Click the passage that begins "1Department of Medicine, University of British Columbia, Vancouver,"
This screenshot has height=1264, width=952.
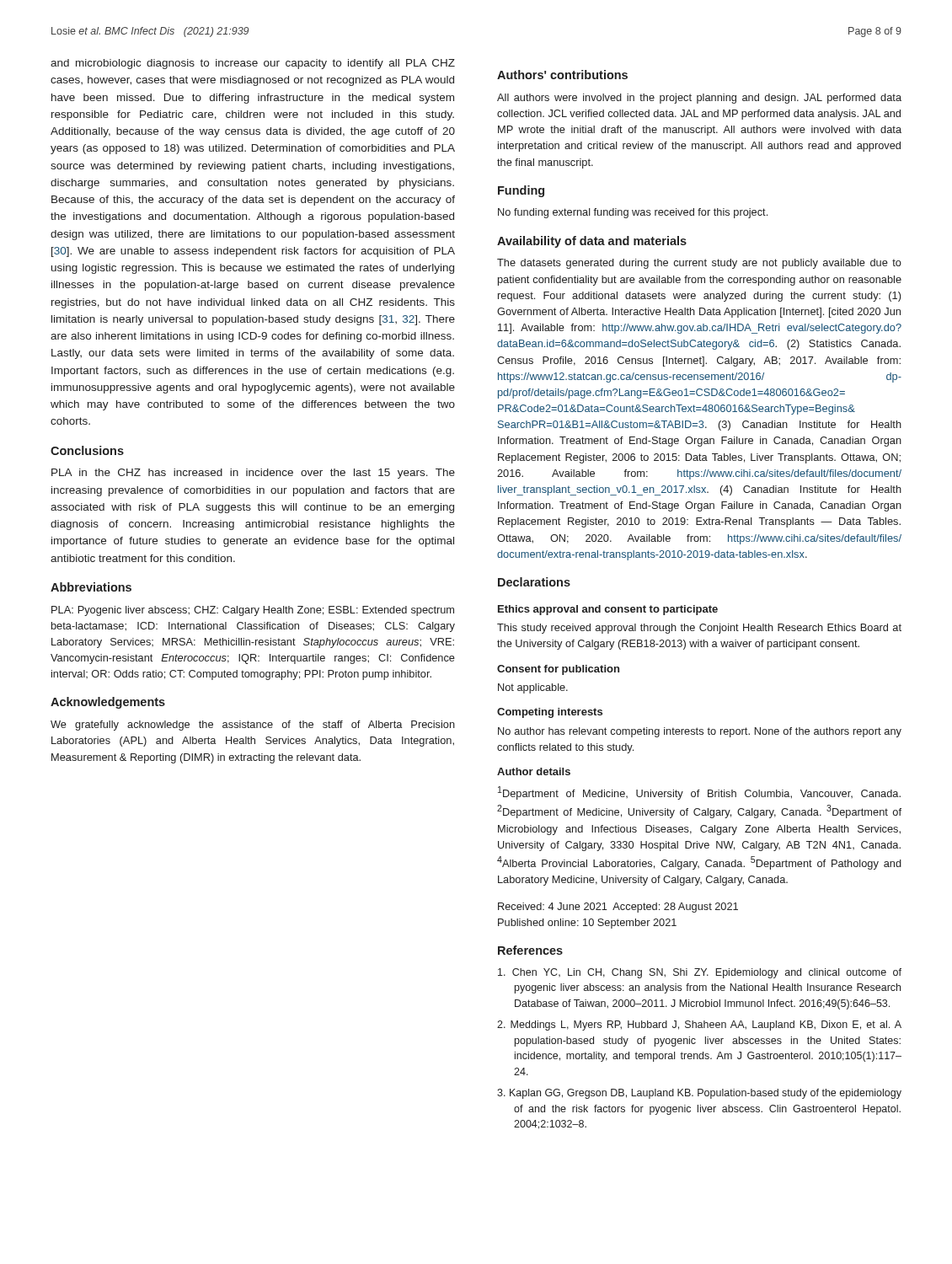pyautogui.click(x=699, y=835)
